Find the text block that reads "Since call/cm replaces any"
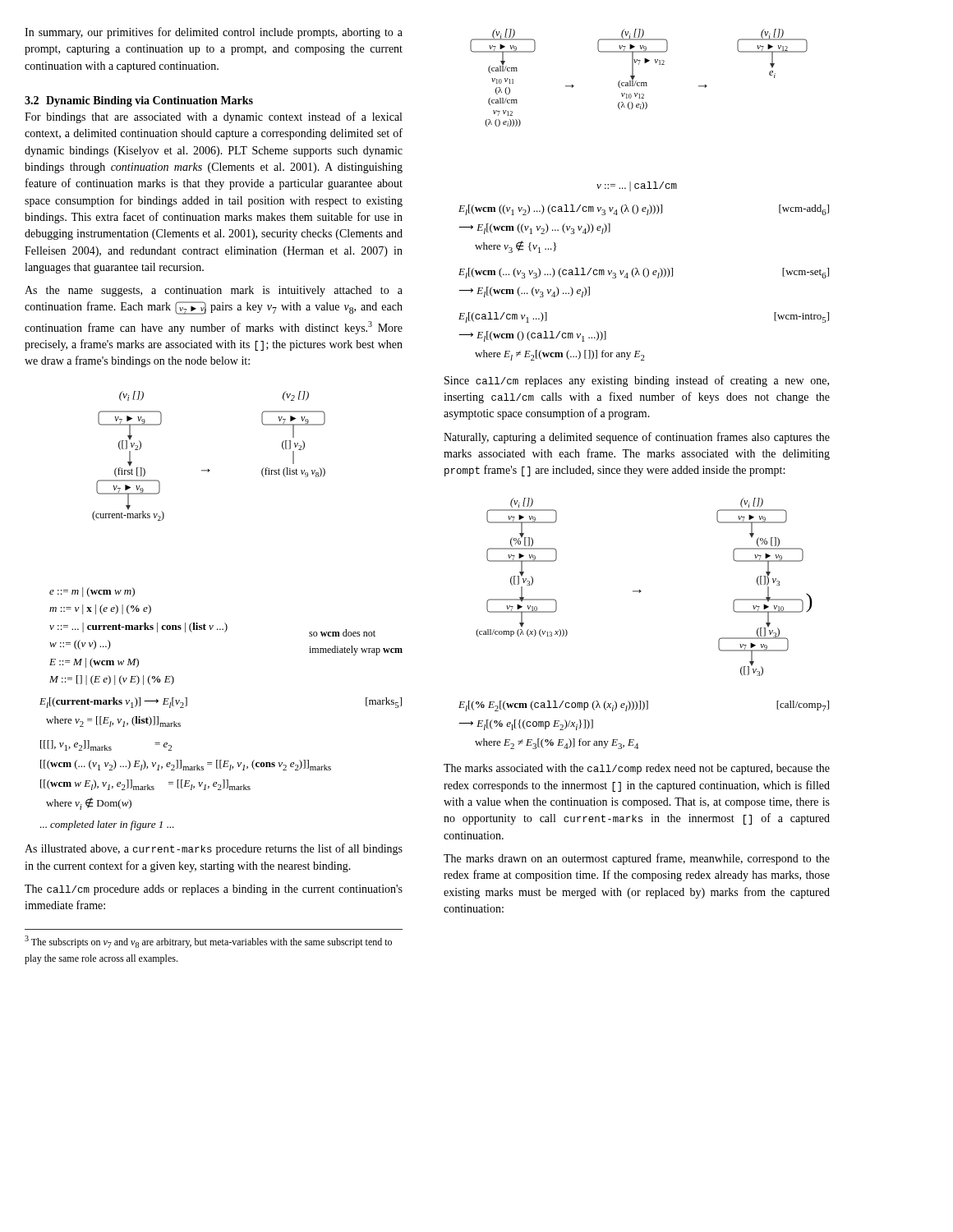Screen dimensions: 1232x953 coord(637,426)
